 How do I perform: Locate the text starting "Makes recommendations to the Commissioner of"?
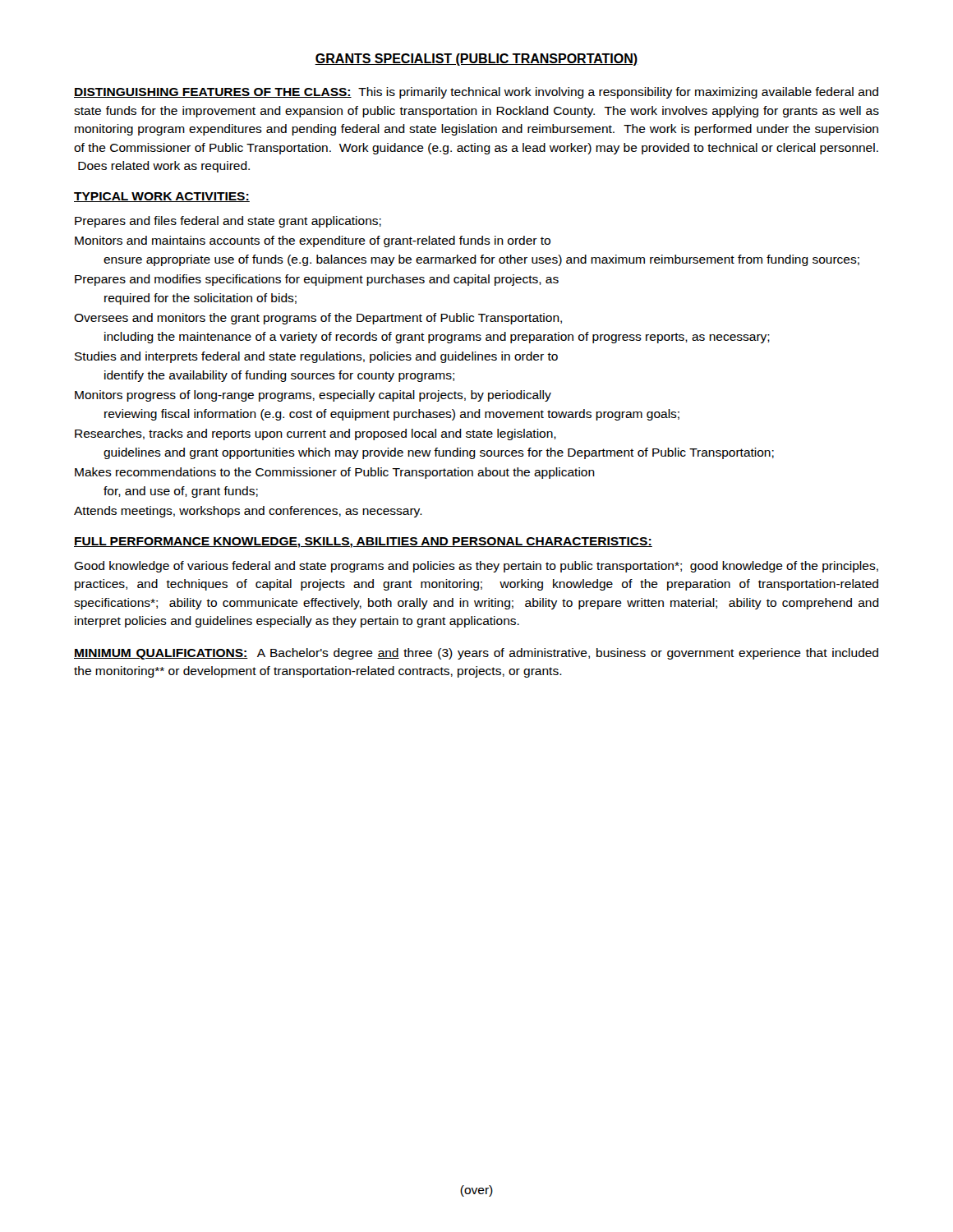coord(476,482)
